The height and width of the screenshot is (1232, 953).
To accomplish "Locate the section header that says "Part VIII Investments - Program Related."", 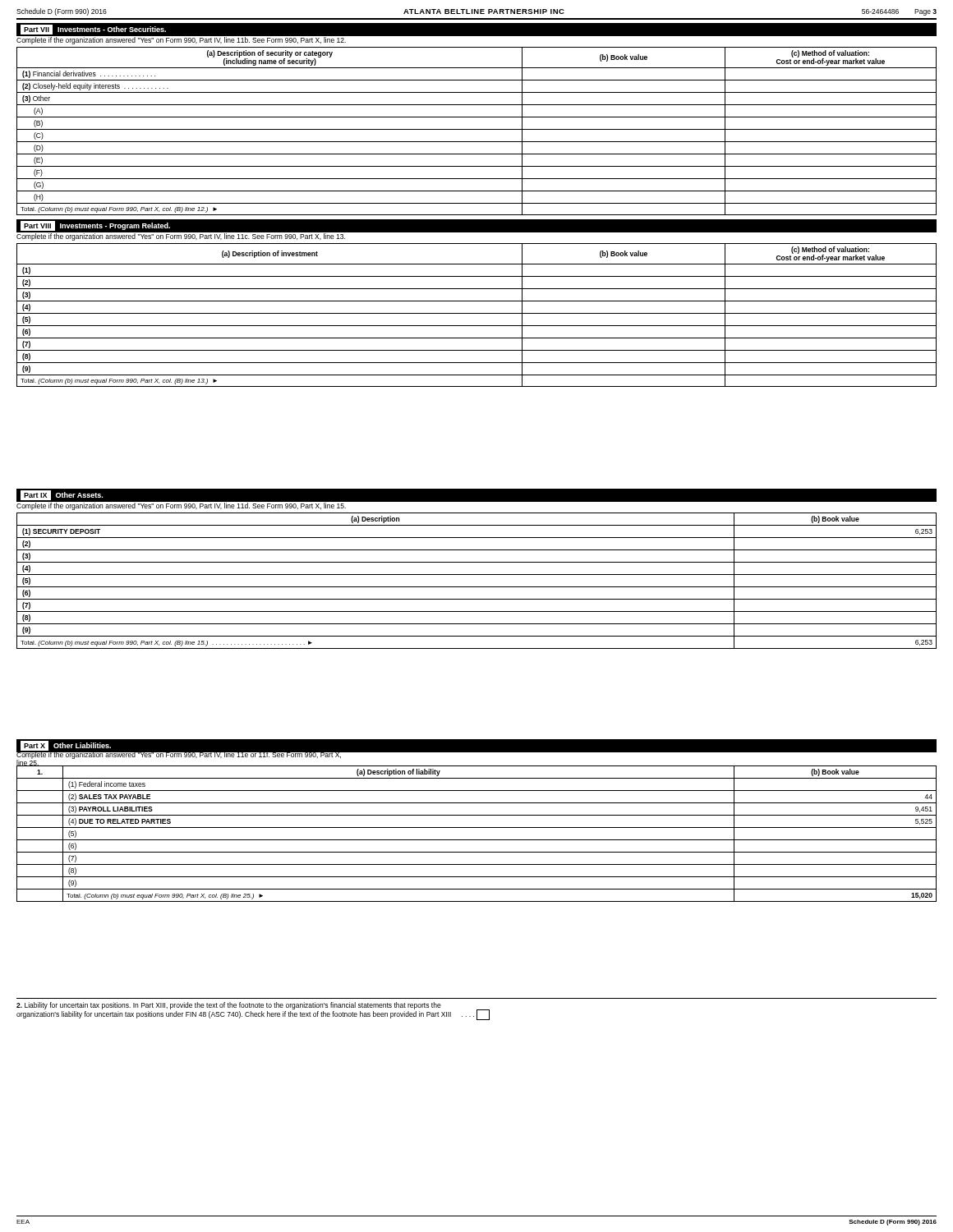I will (x=476, y=226).
